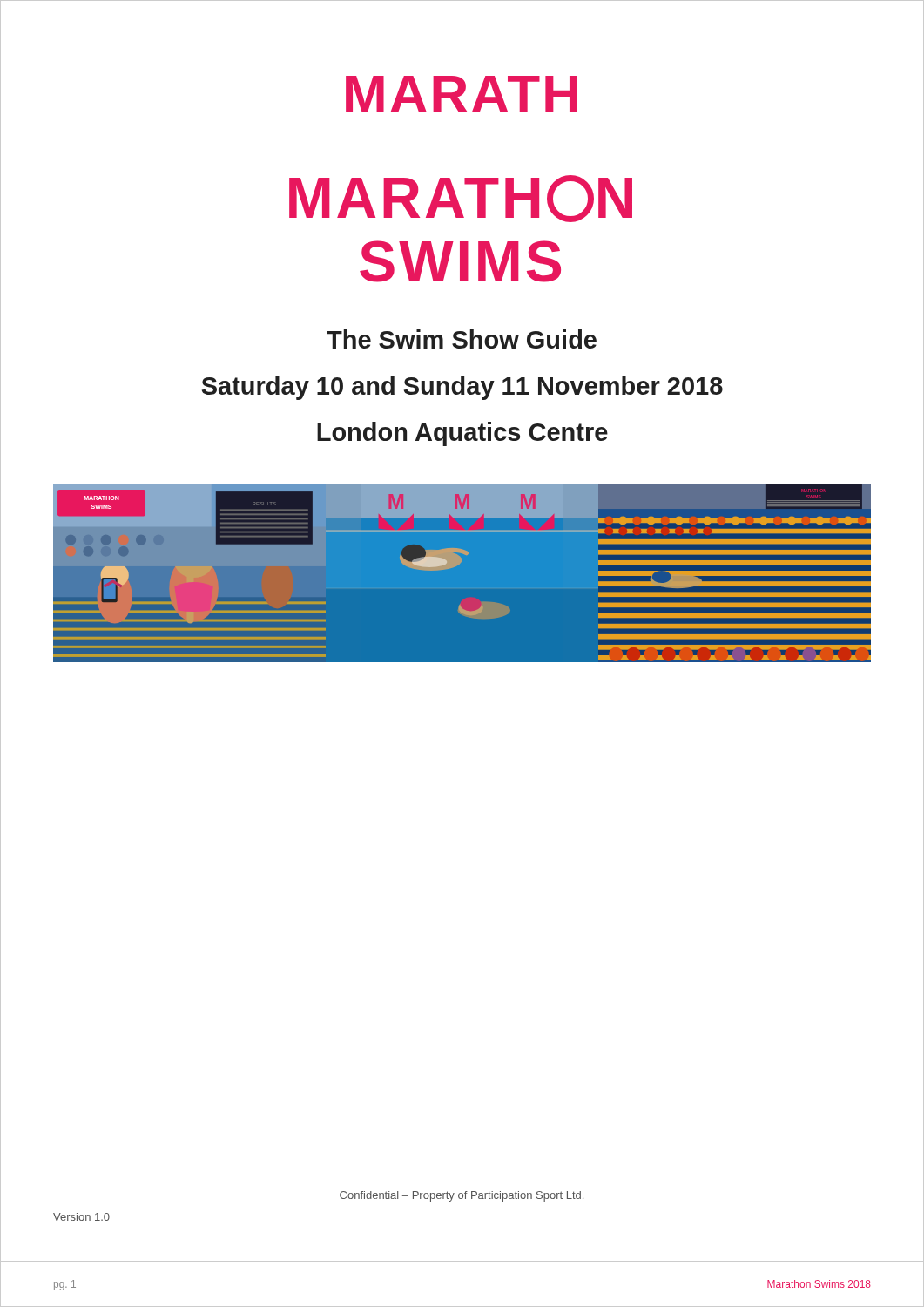Click on the title with the text "The Swim Show"
The image size is (924, 1307).
tap(462, 340)
